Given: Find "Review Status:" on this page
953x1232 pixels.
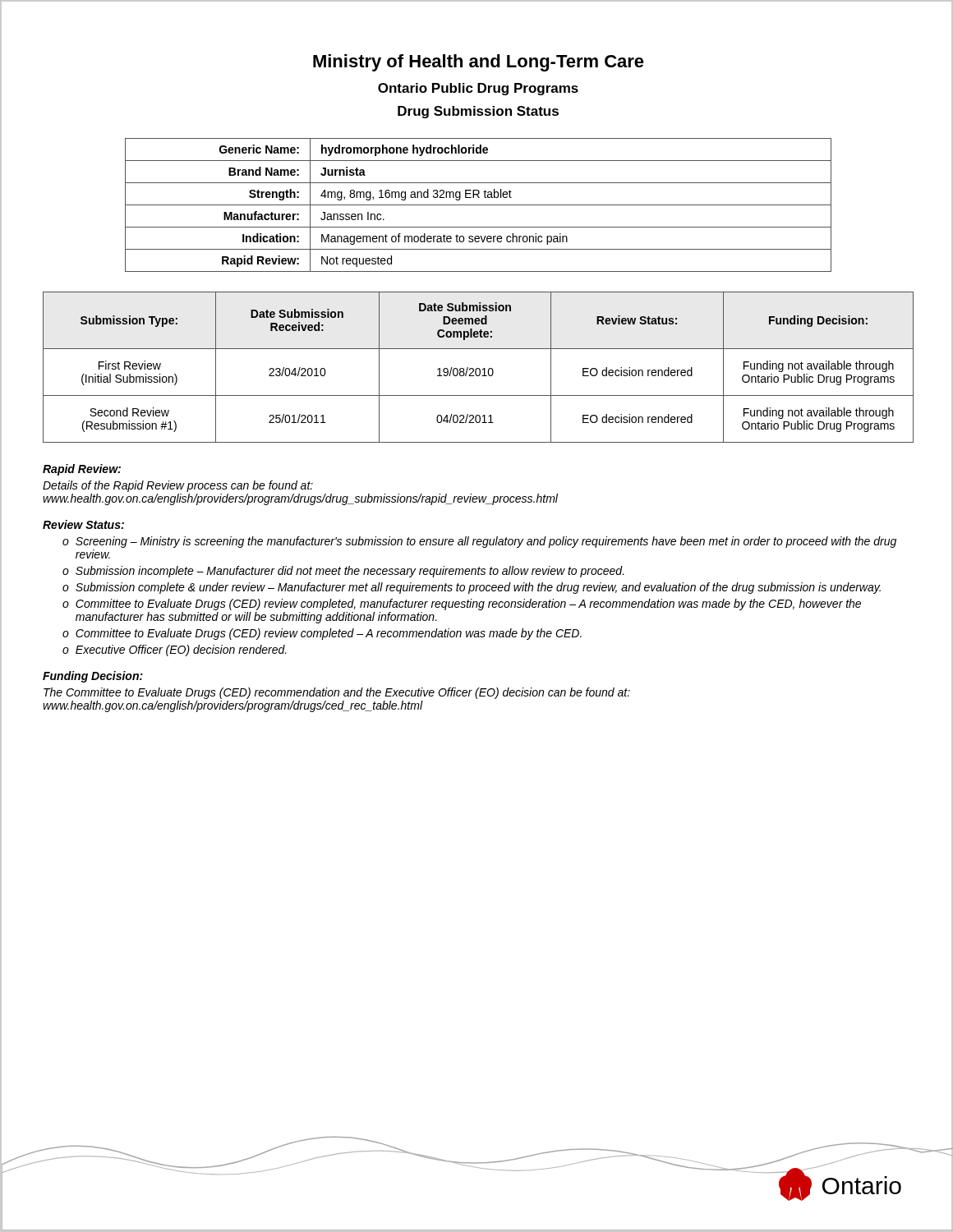Looking at the screenshot, I should (x=84, y=525).
